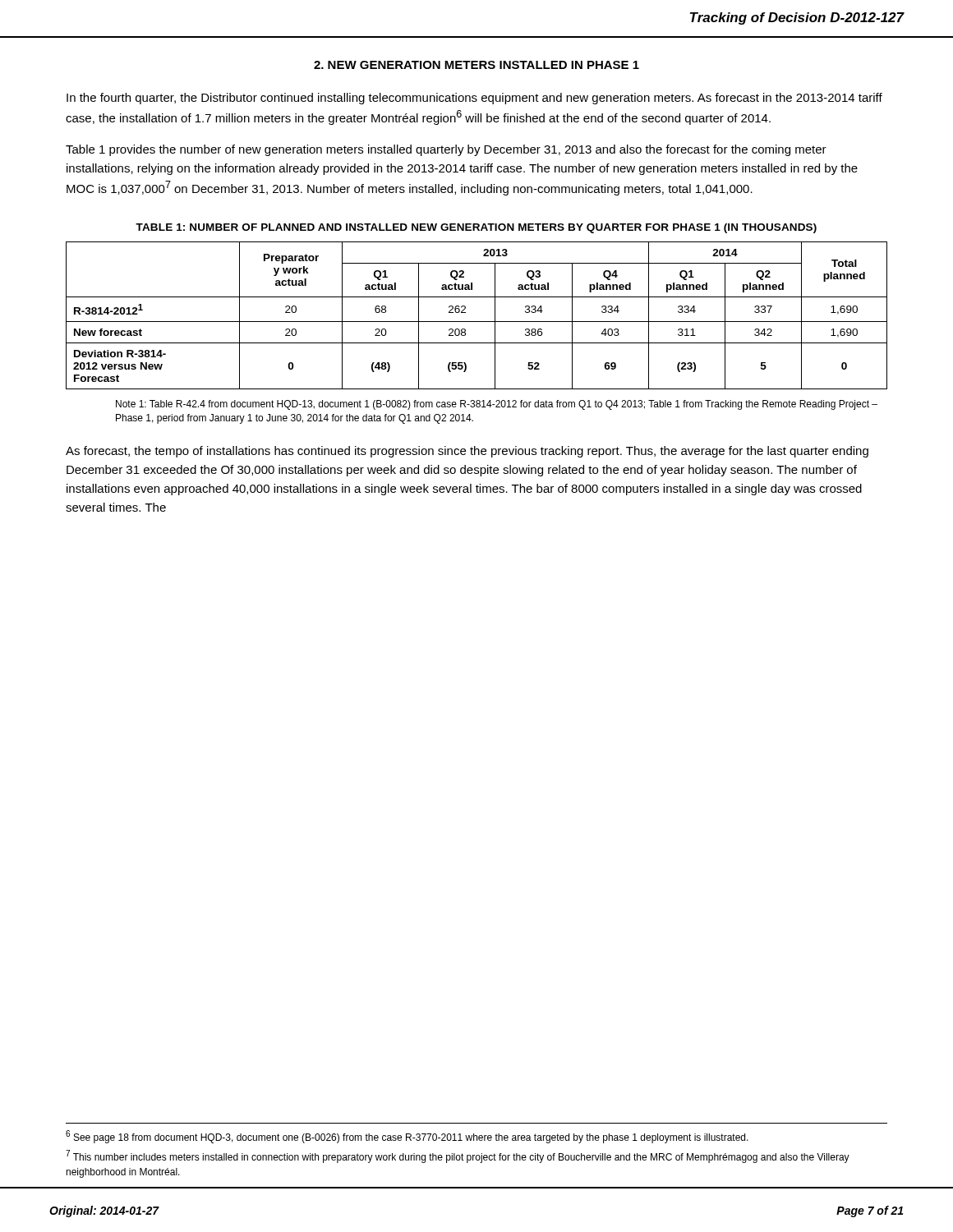Point to the text starting "As forecast, the tempo of installations has"
The image size is (953, 1232).
tap(467, 479)
